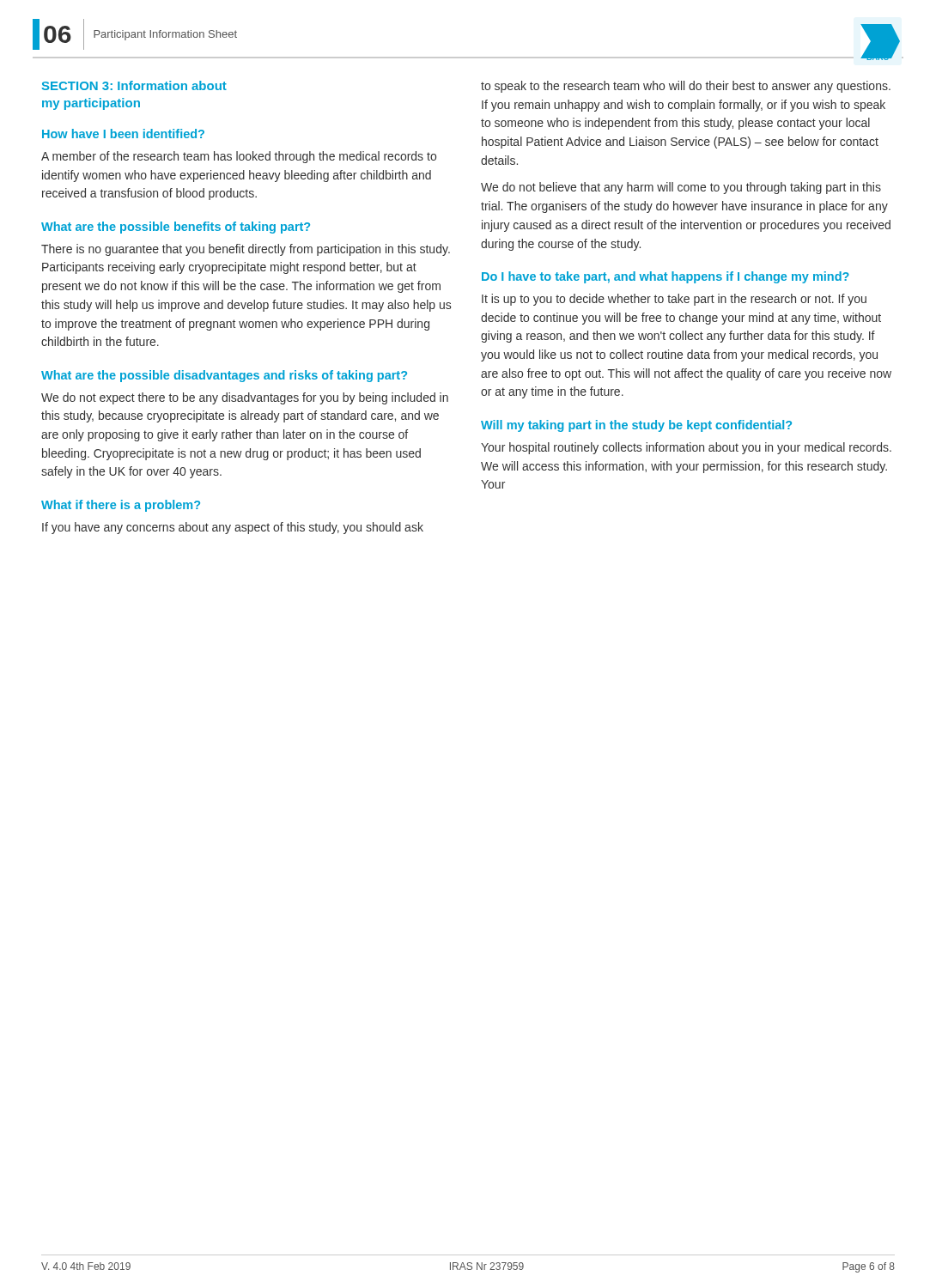Screen dimensions: 1288x936
Task: Click on the section header that says "What if there is a problem?"
Action: tap(121, 505)
